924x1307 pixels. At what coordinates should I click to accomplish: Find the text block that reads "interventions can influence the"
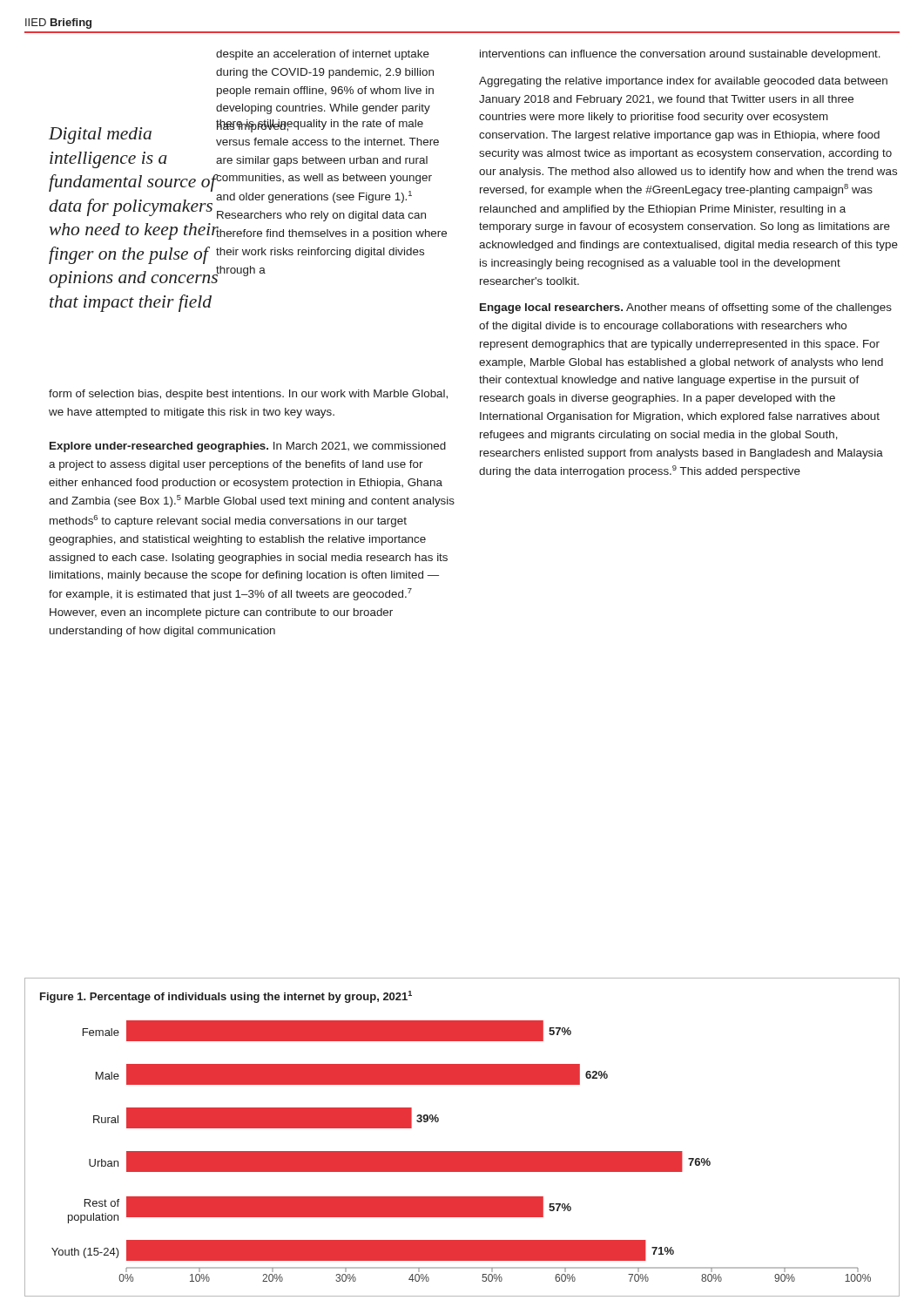point(680,54)
